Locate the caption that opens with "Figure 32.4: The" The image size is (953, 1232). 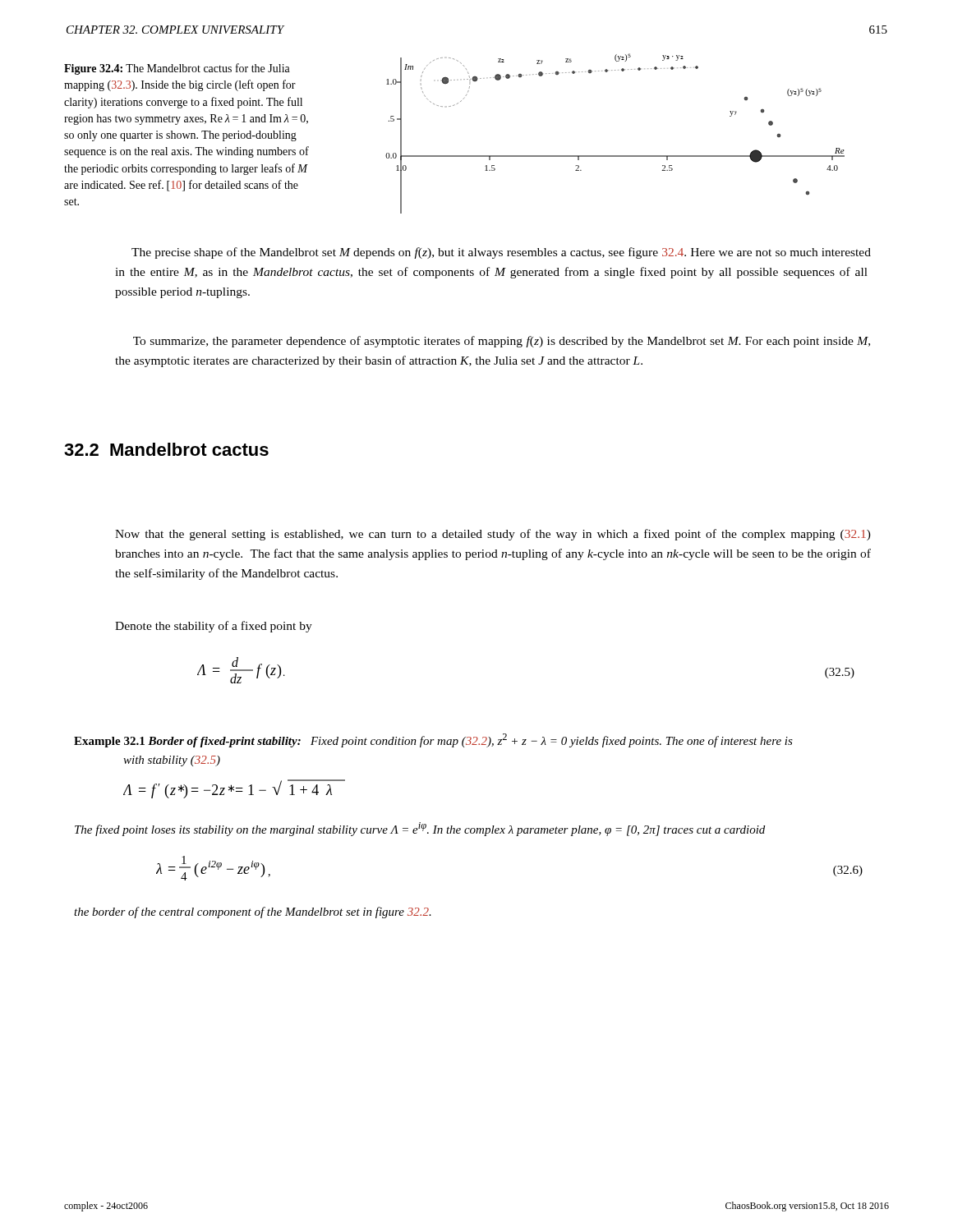pos(187,136)
